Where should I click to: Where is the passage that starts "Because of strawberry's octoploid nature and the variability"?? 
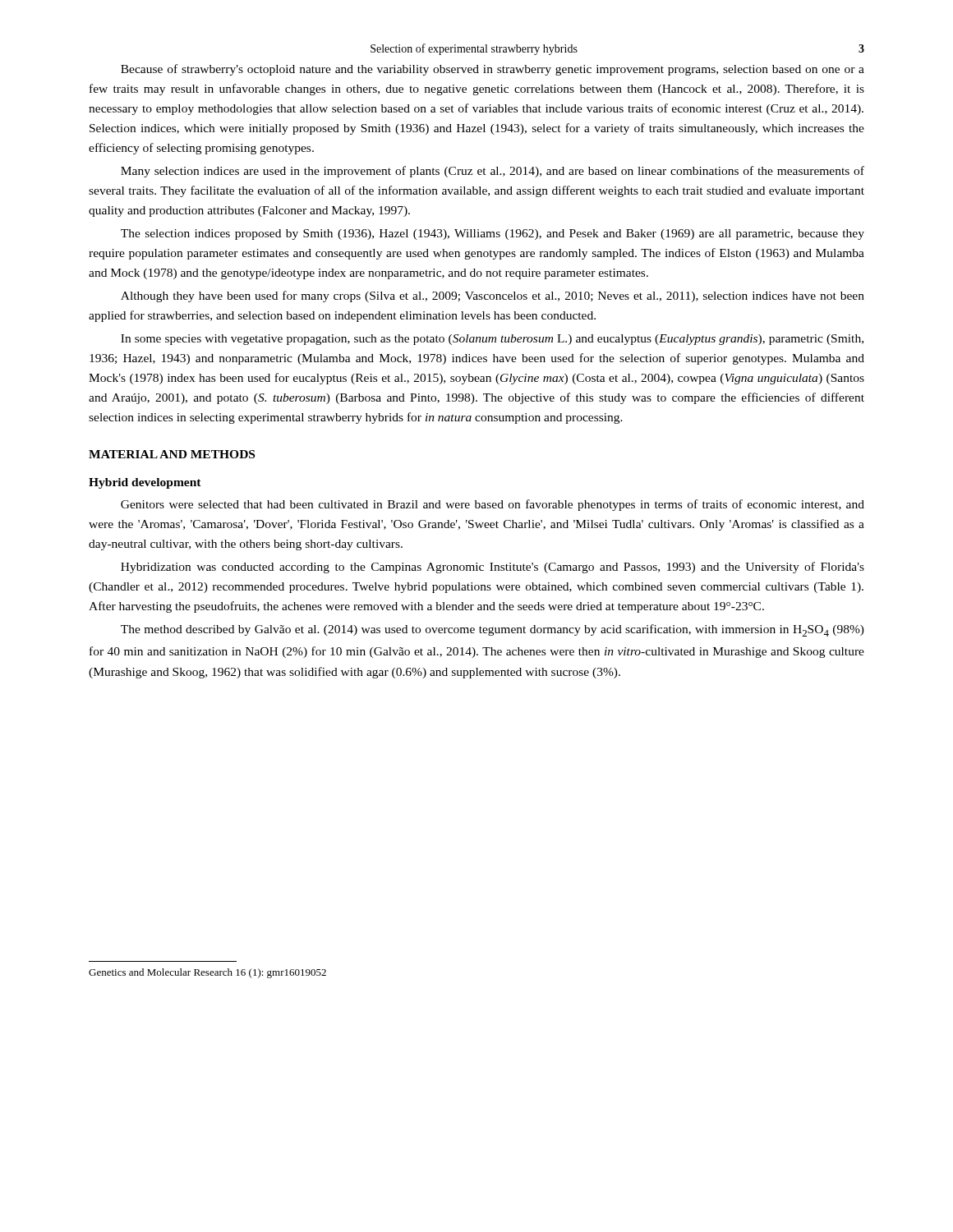coord(476,108)
